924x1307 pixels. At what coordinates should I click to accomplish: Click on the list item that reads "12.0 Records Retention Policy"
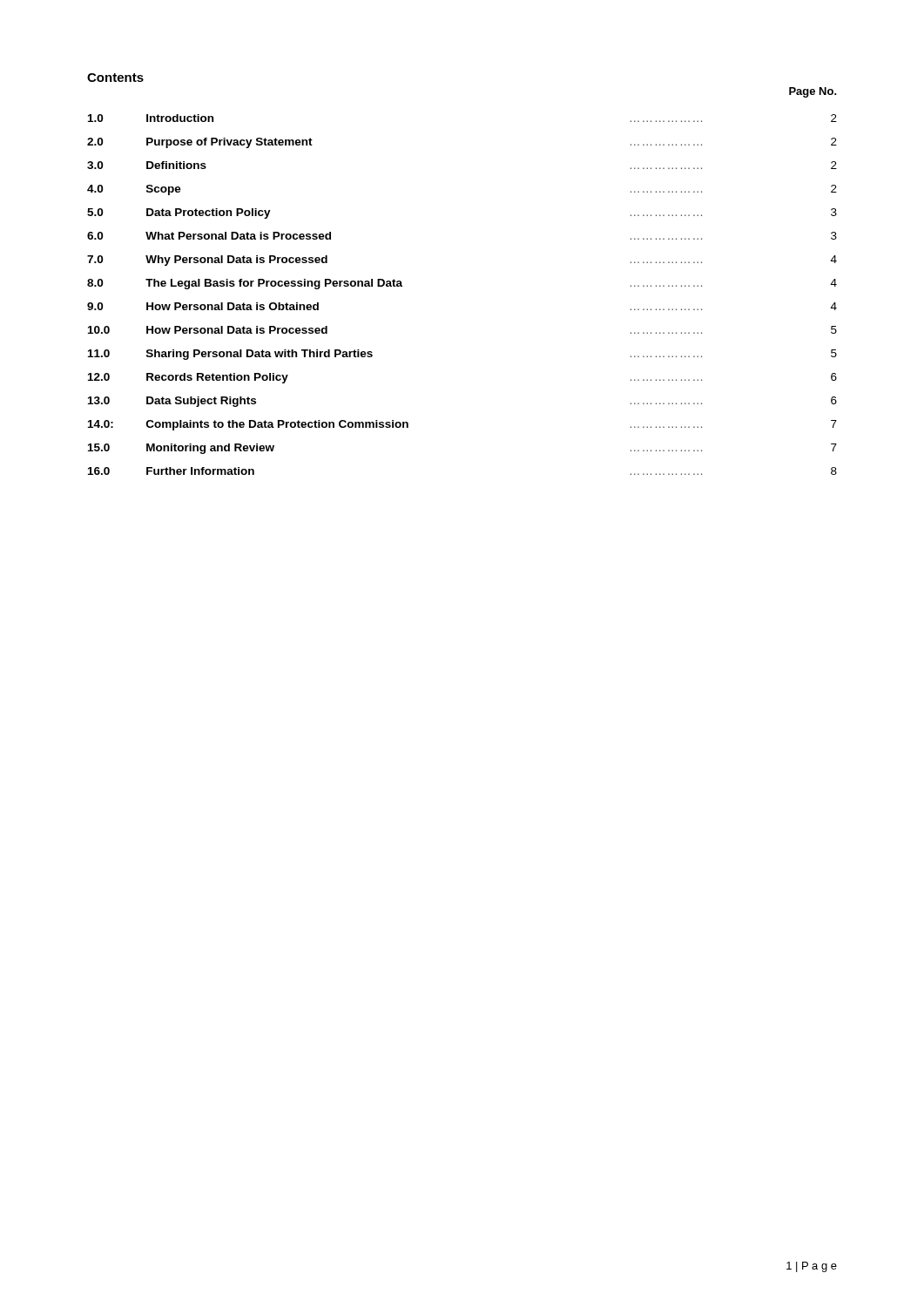97,378
